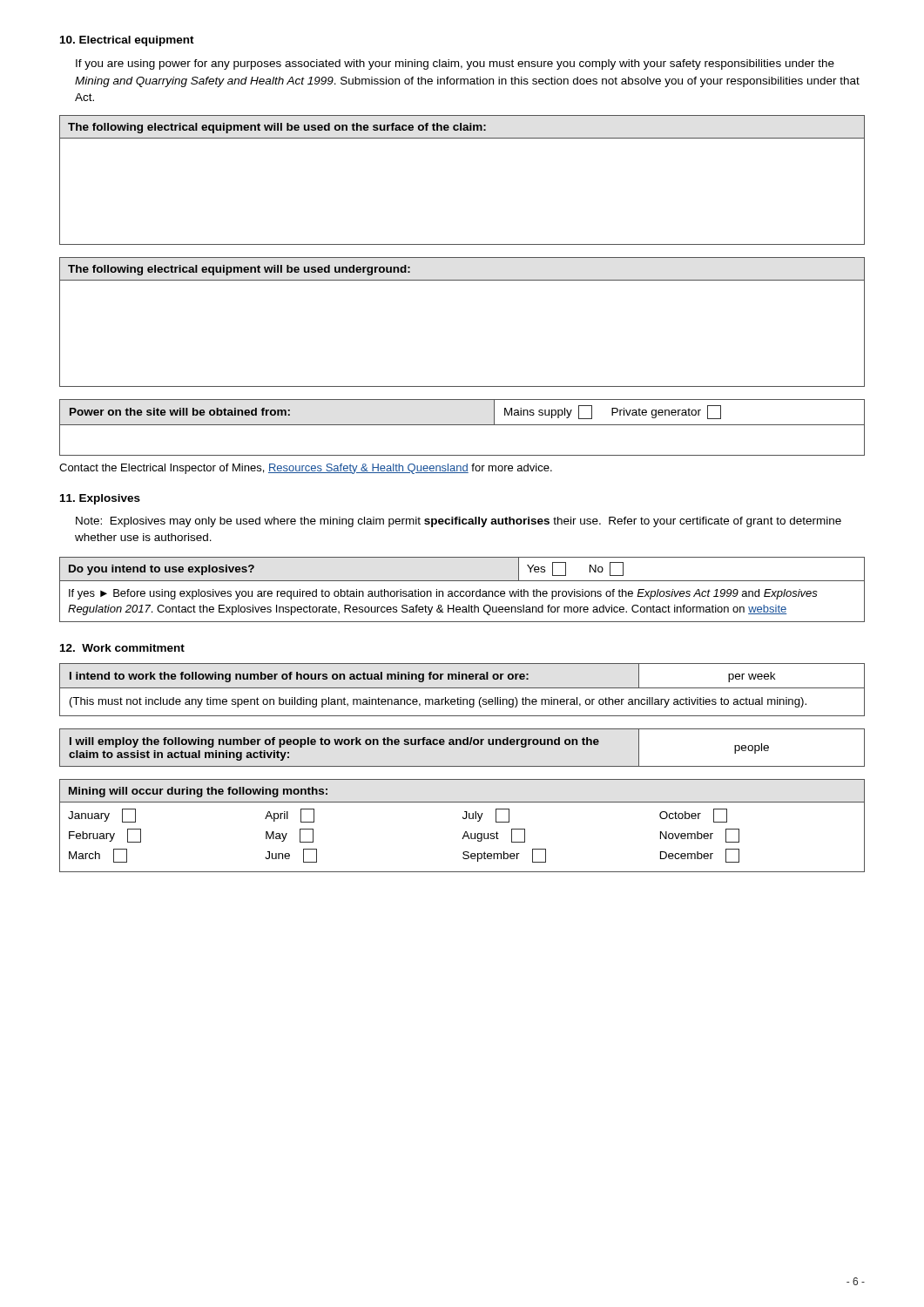Image resolution: width=924 pixels, height=1307 pixels.
Task: Select the section header with the text "12. Work commitment"
Action: (122, 648)
